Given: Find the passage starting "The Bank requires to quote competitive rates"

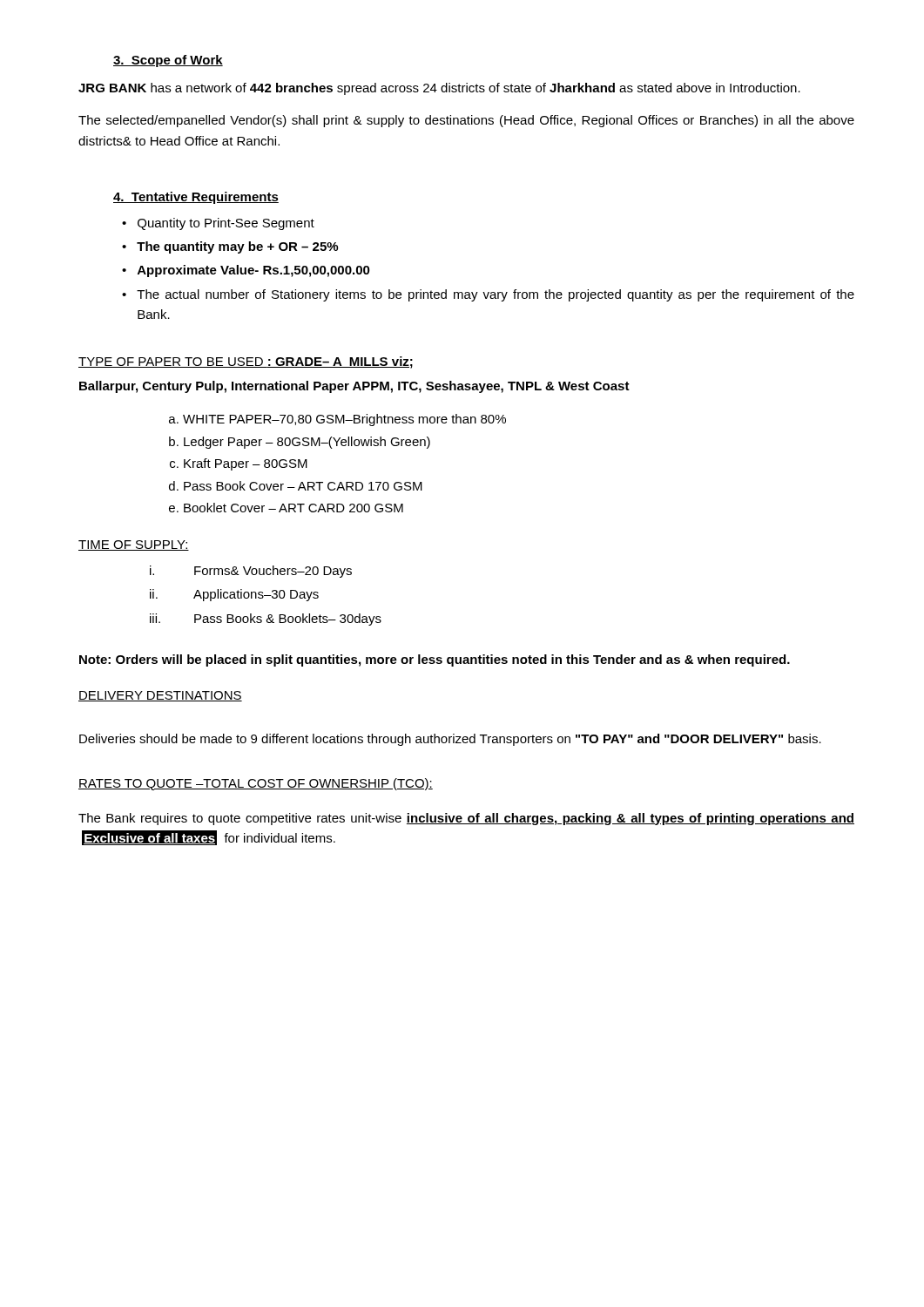Looking at the screenshot, I should click(466, 827).
